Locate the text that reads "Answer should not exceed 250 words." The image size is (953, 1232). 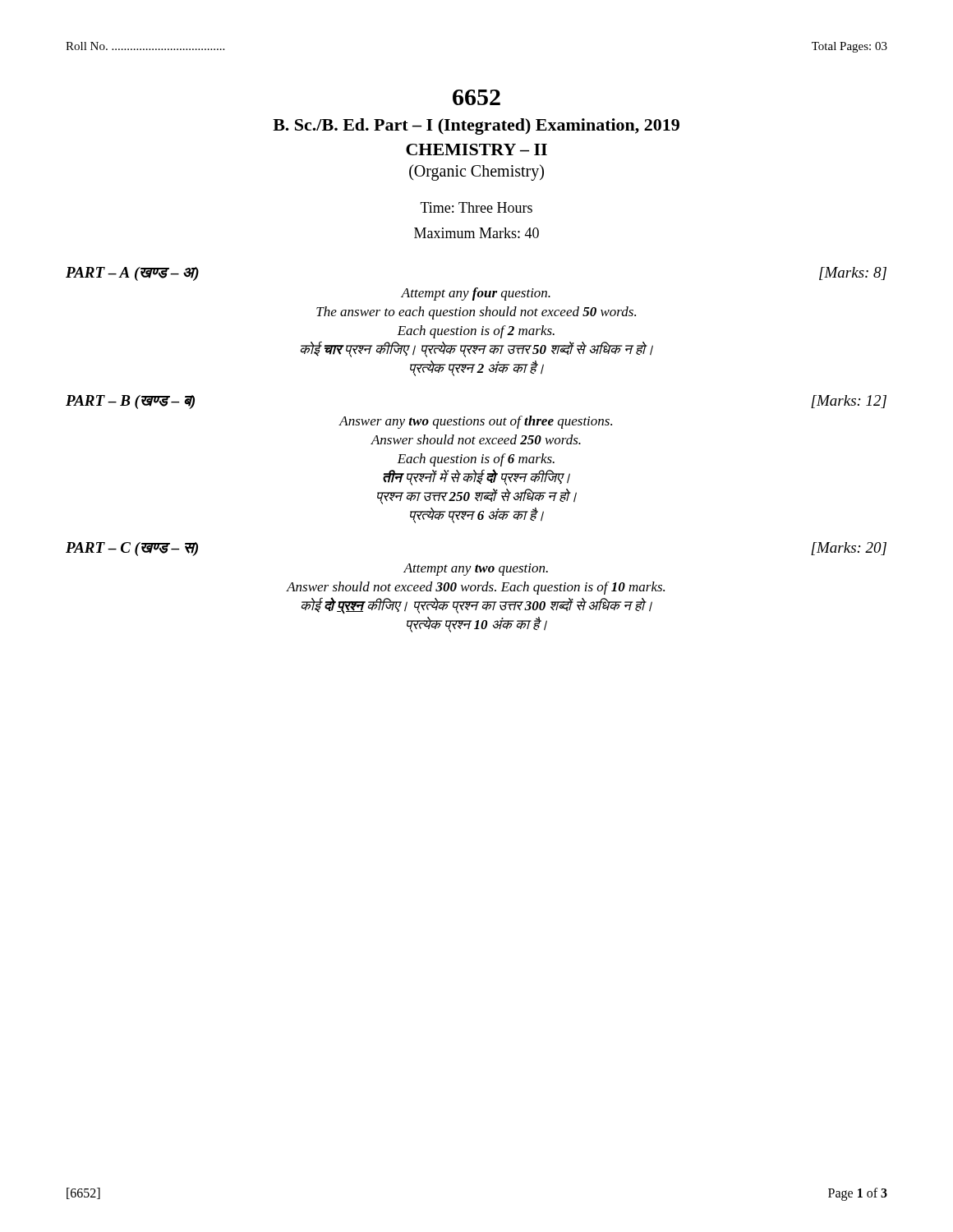pos(476,440)
